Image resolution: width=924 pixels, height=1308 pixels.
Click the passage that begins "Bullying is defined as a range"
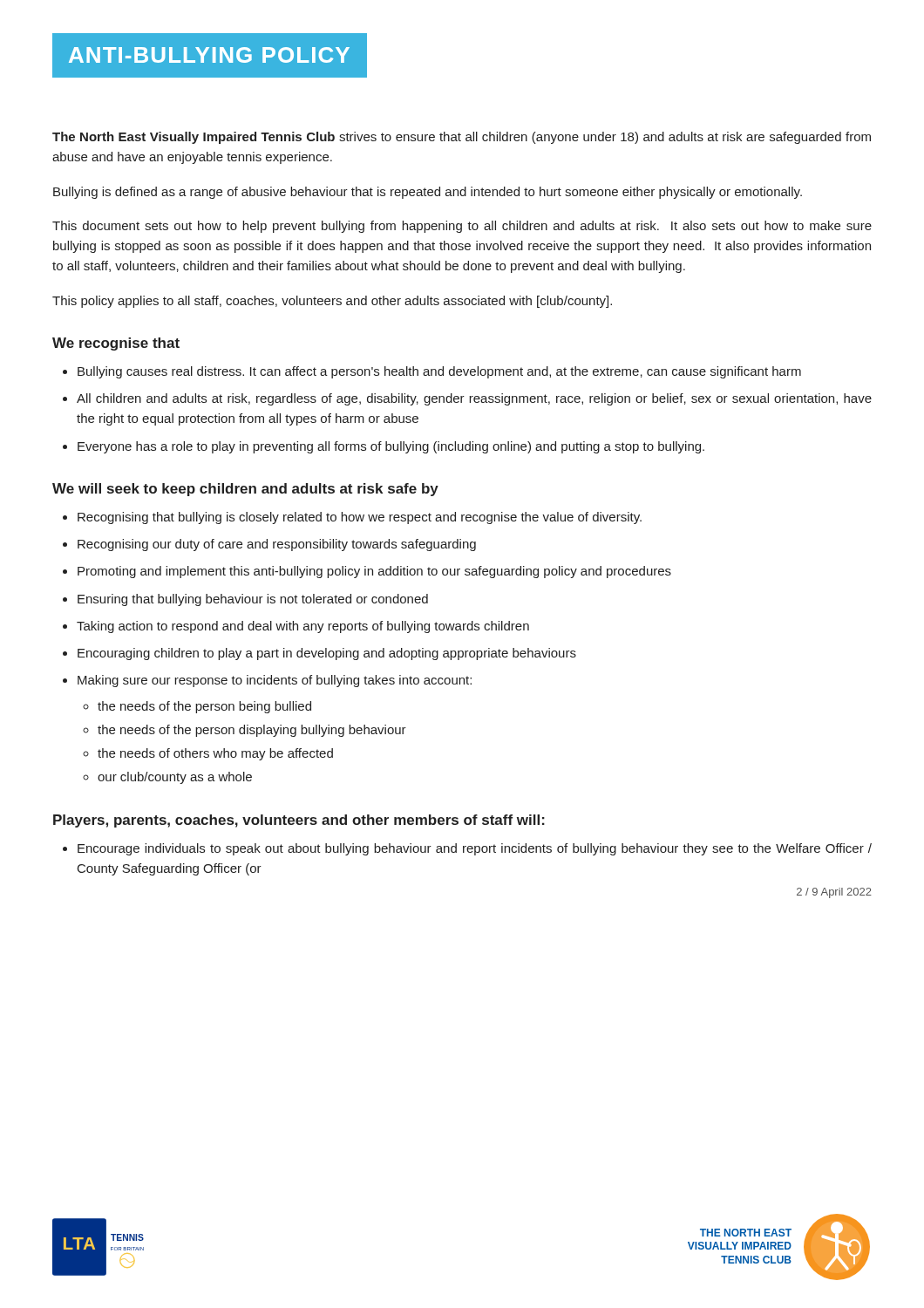(x=428, y=191)
